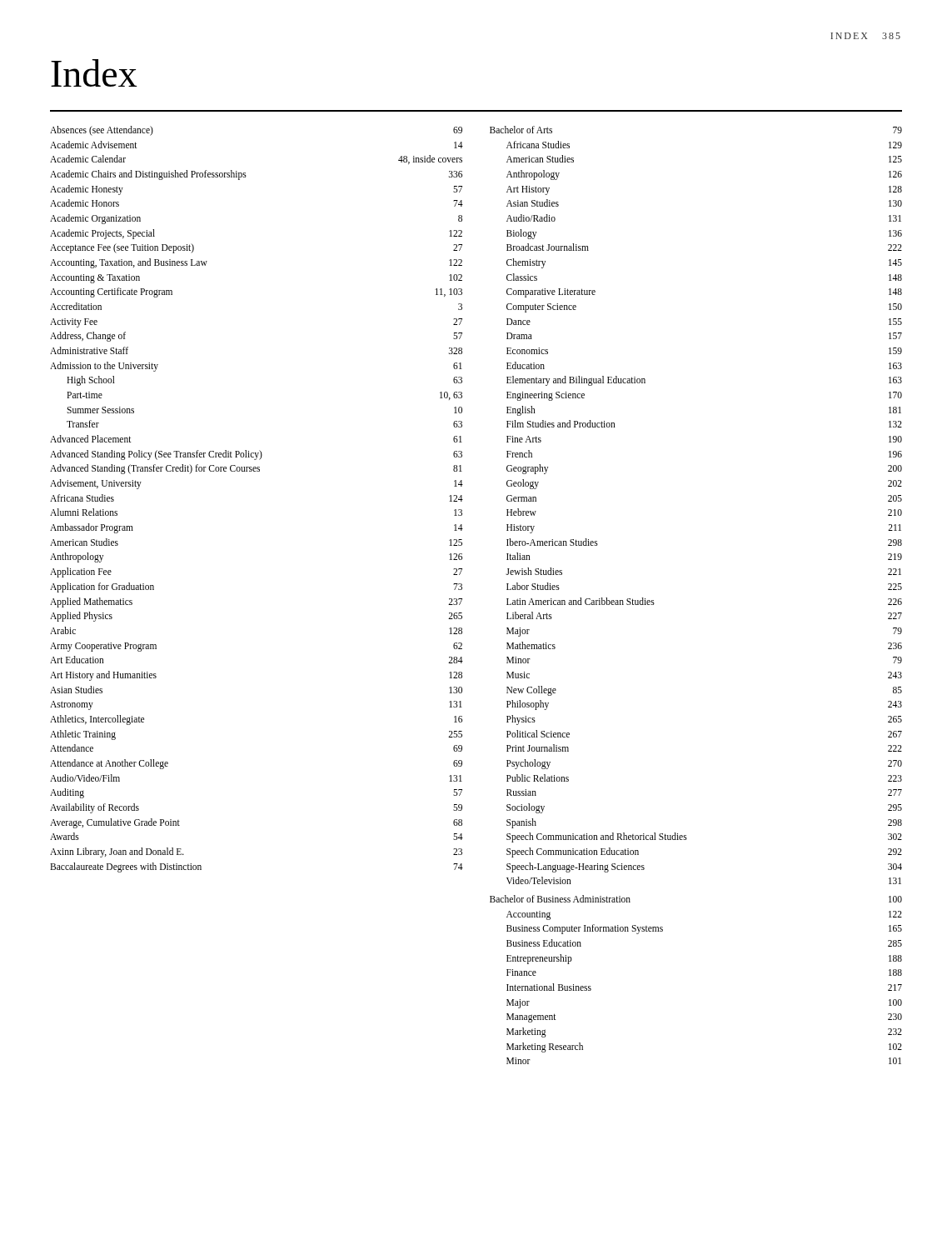
Task: Locate the table with the text "Bachelor of Arts79"
Action: pos(696,670)
